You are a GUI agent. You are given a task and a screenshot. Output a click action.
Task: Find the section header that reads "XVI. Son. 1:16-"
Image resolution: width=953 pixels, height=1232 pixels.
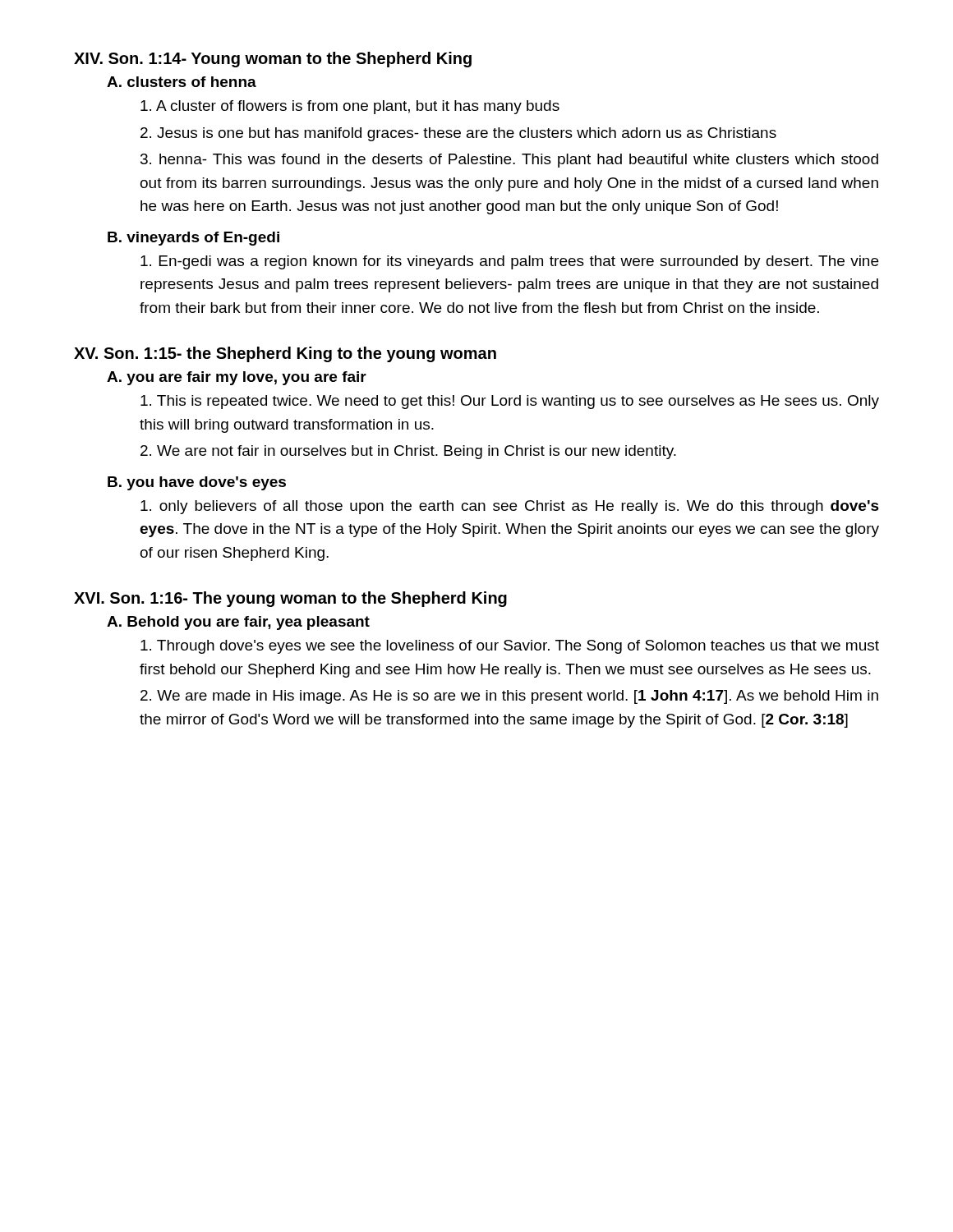pos(291,598)
